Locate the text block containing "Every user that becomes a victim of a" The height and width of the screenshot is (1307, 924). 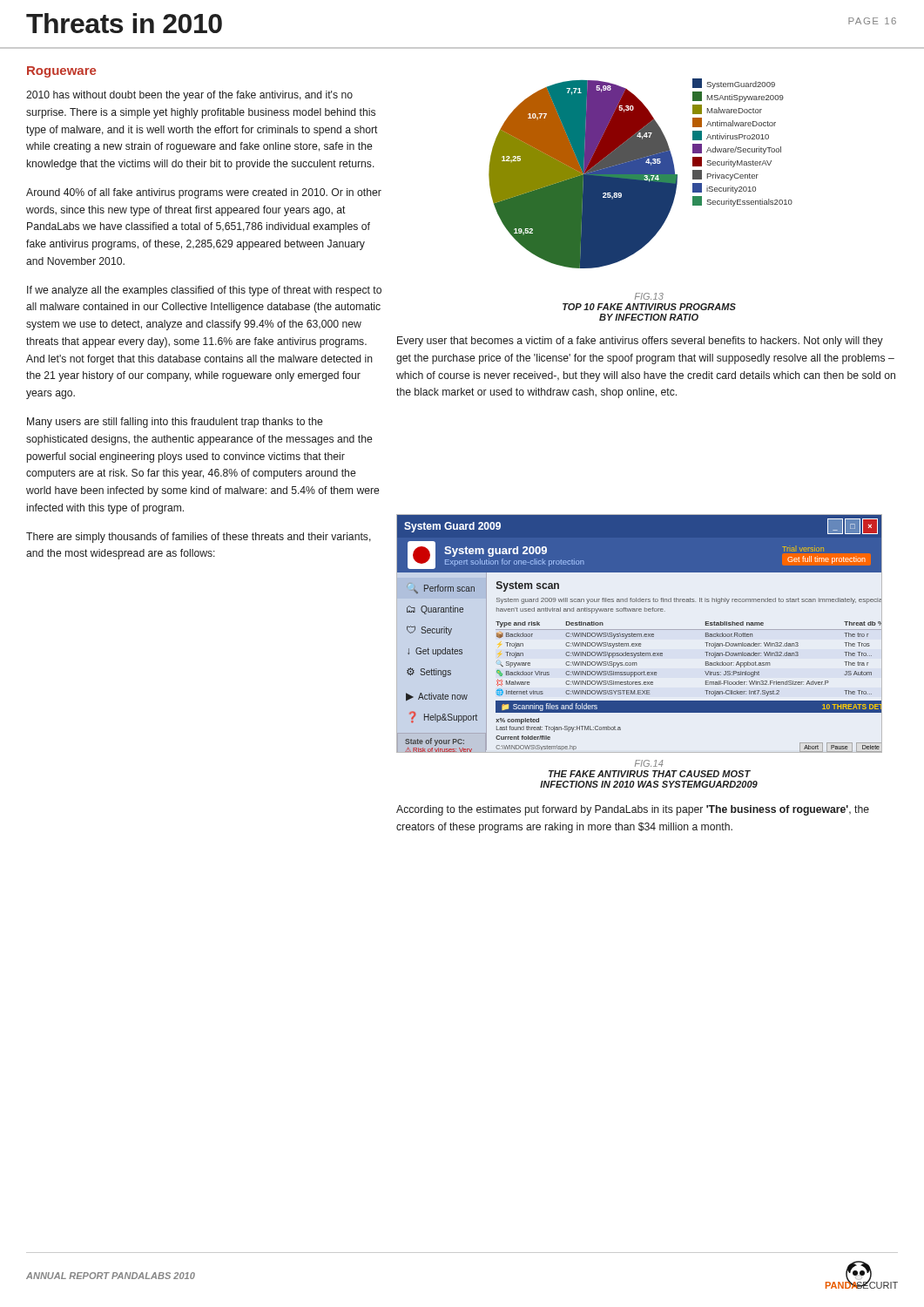pyautogui.click(x=646, y=367)
